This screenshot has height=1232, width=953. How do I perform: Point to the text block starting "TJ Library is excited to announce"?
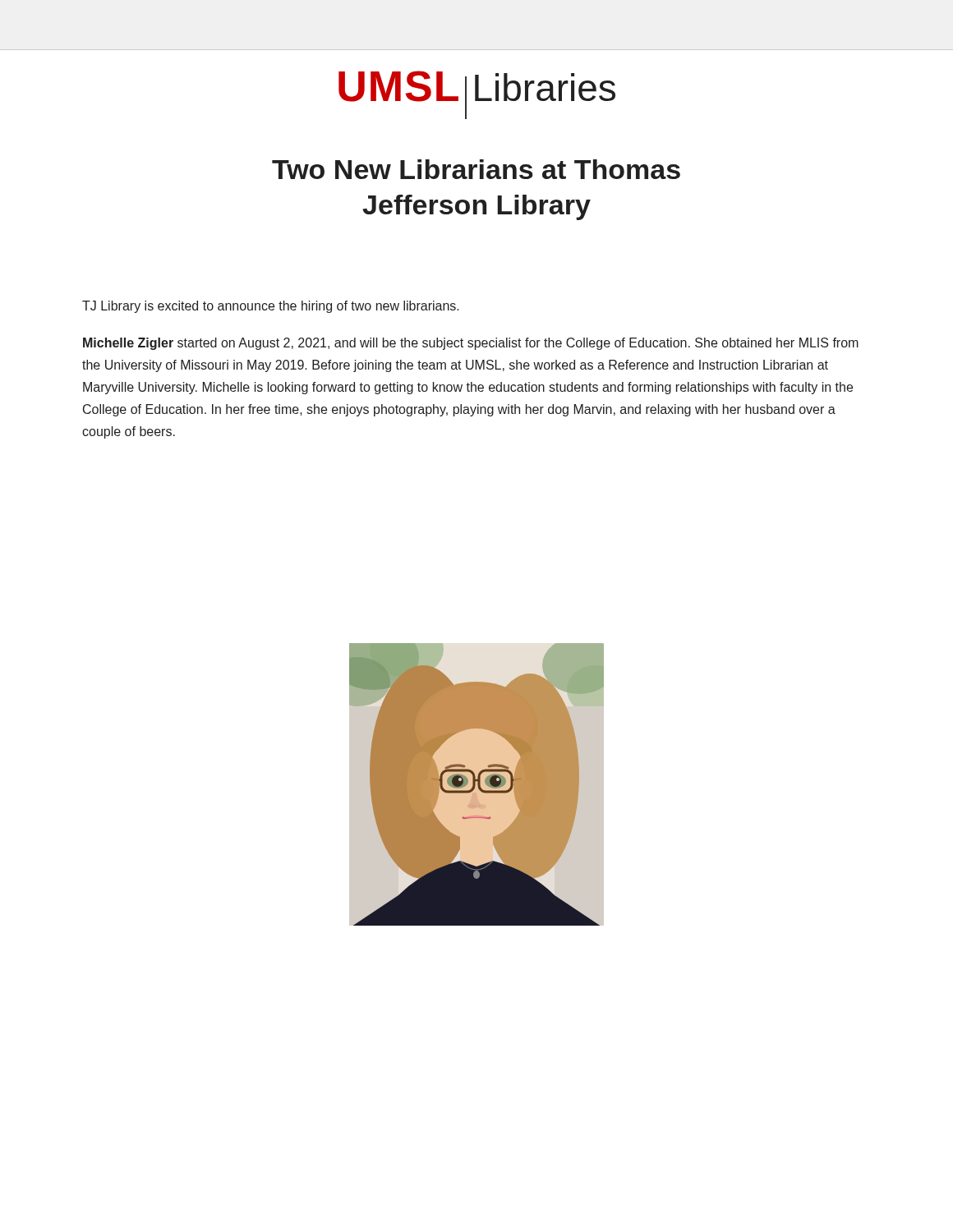click(x=271, y=306)
